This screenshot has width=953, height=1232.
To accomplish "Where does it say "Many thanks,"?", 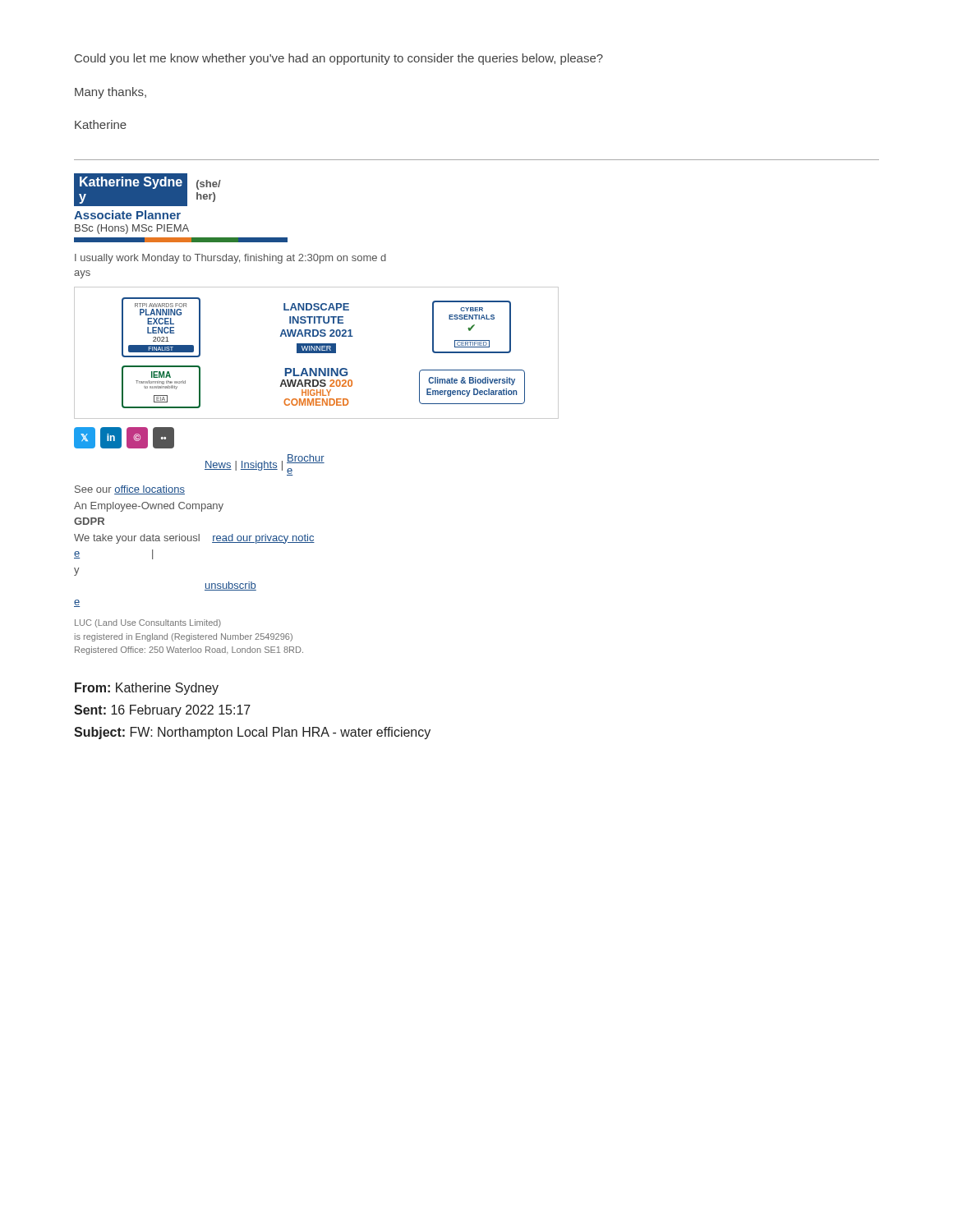I will pos(111,91).
